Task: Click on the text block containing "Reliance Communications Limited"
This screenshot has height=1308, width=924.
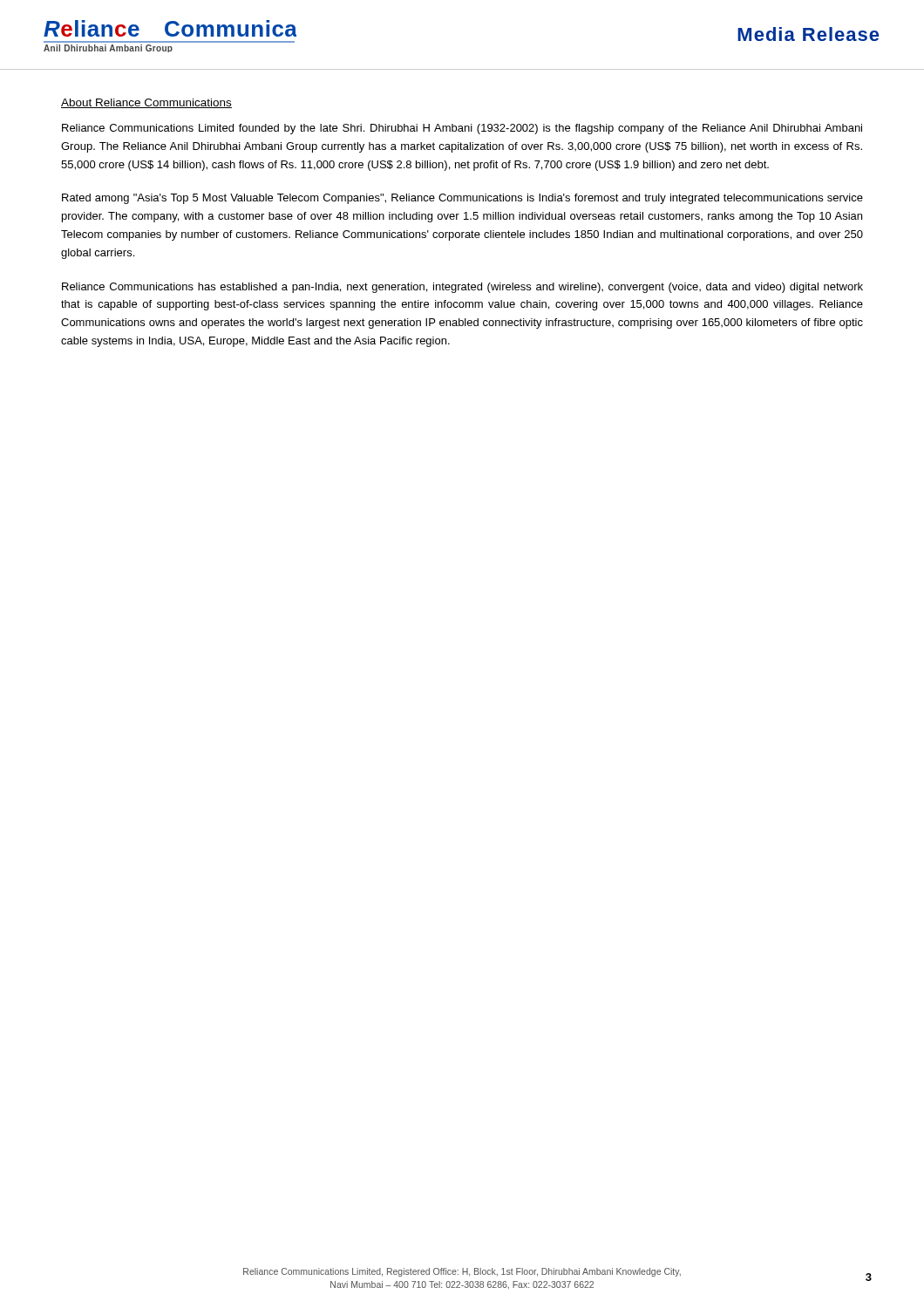Action: pos(462,146)
